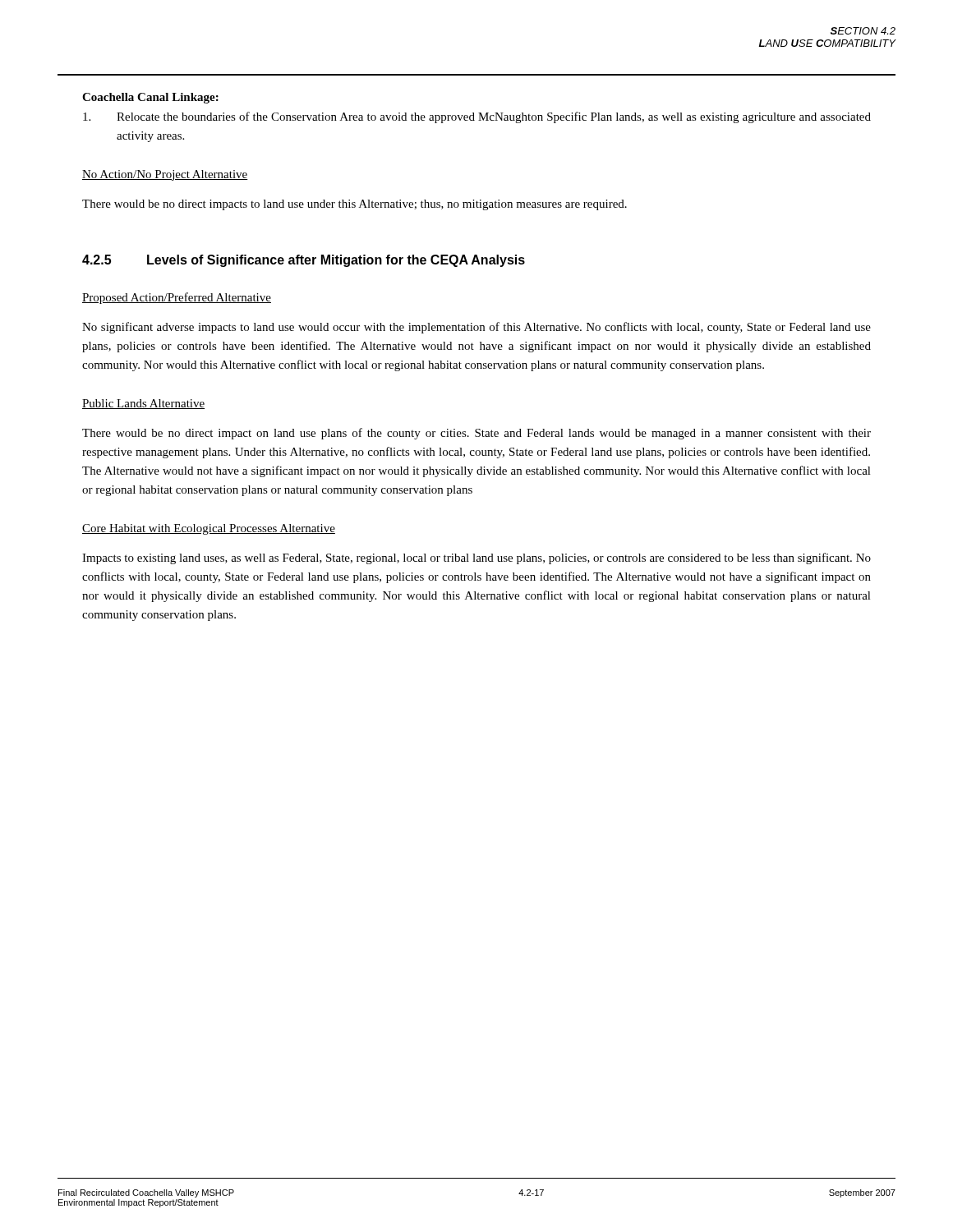Locate the list item containing "Relocate the boundaries of the Conservation Area"
953x1232 pixels.
[476, 127]
